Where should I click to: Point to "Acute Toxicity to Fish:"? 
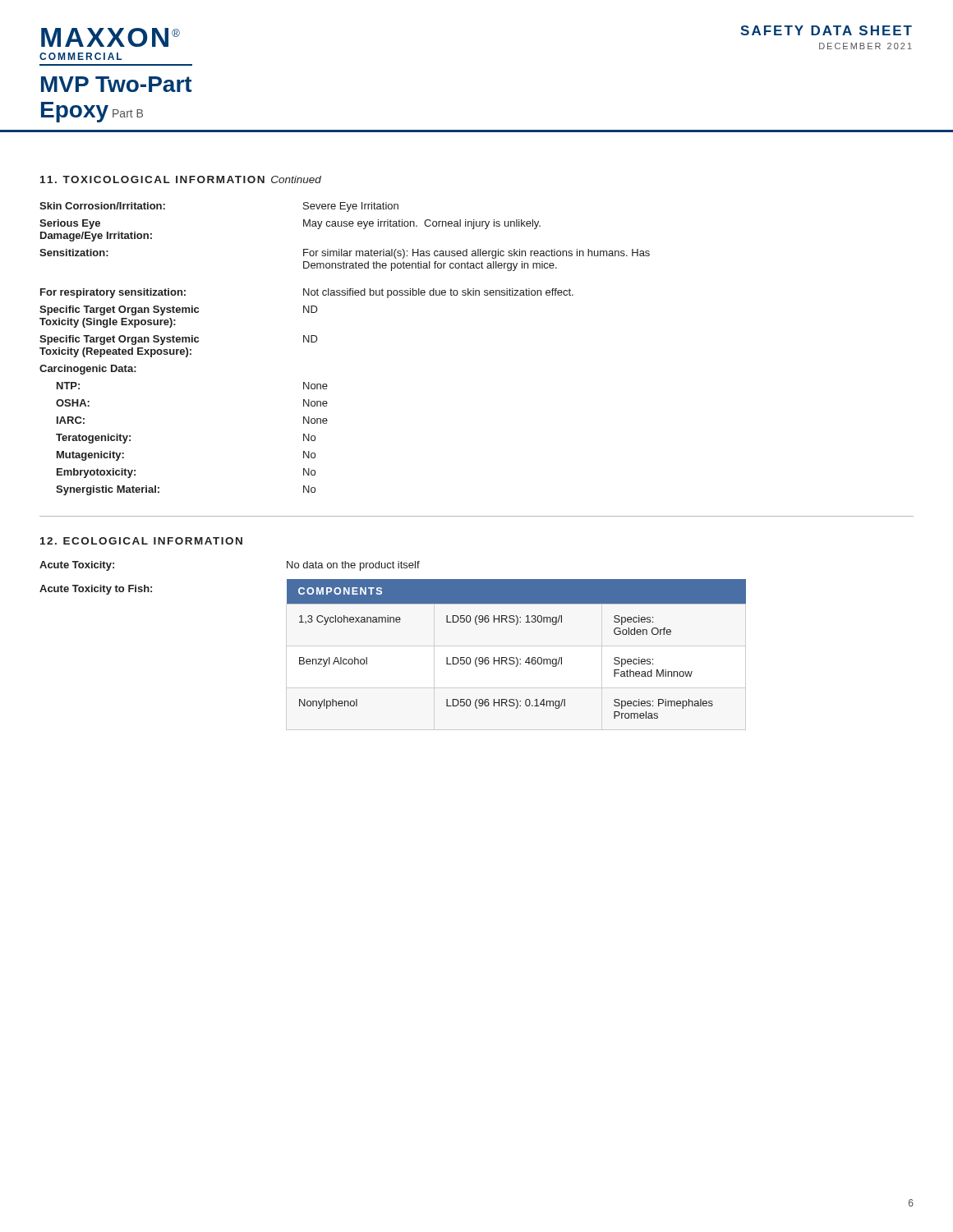point(96,588)
